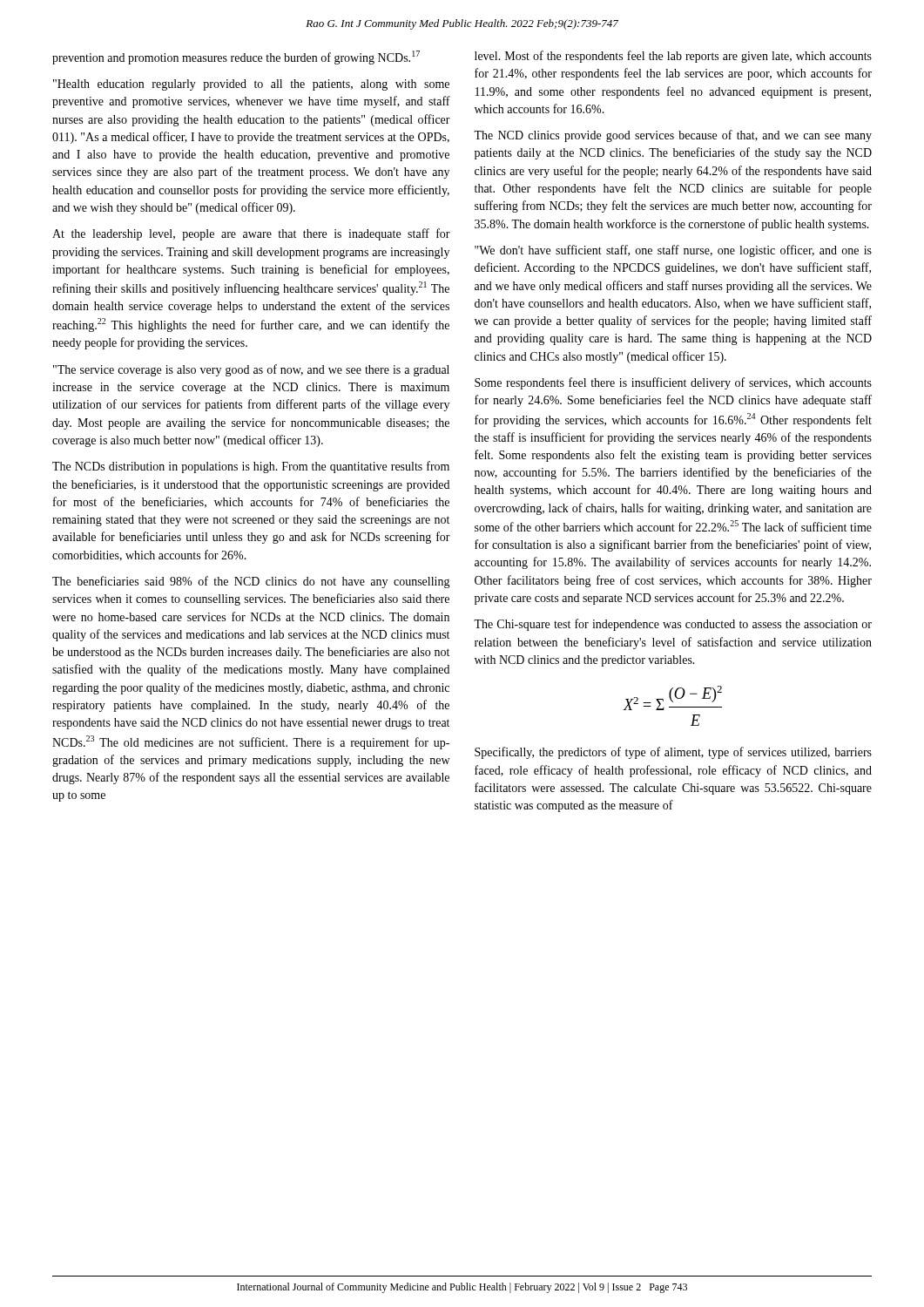Navigate to the text starting "Some respondents feel there is insufficient delivery of"
The height and width of the screenshot is (1307, 924).
click(673, 491)
